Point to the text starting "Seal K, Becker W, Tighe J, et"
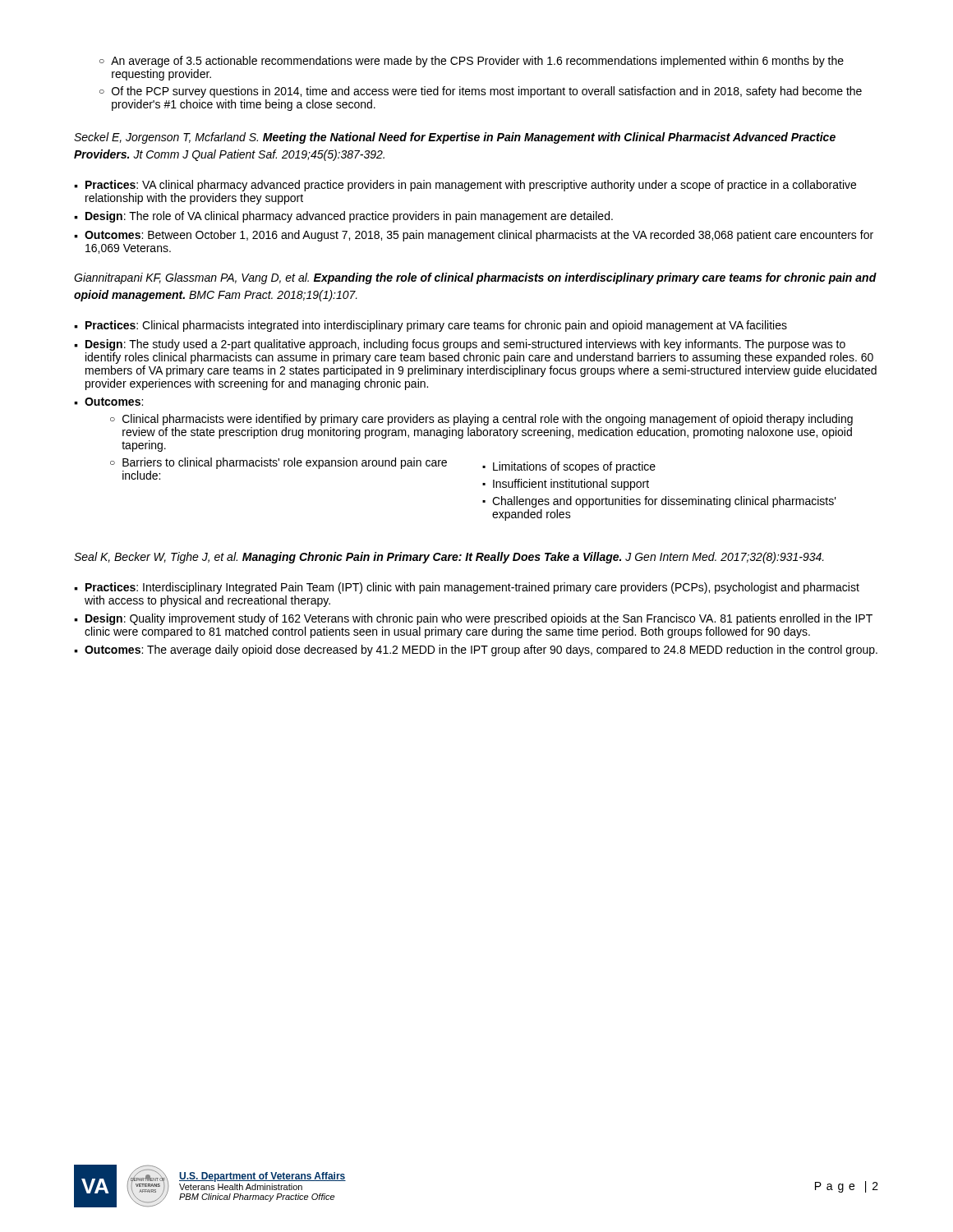Image resolution: width=953 pixels, height=1232 pixels. tap(476, 557)
